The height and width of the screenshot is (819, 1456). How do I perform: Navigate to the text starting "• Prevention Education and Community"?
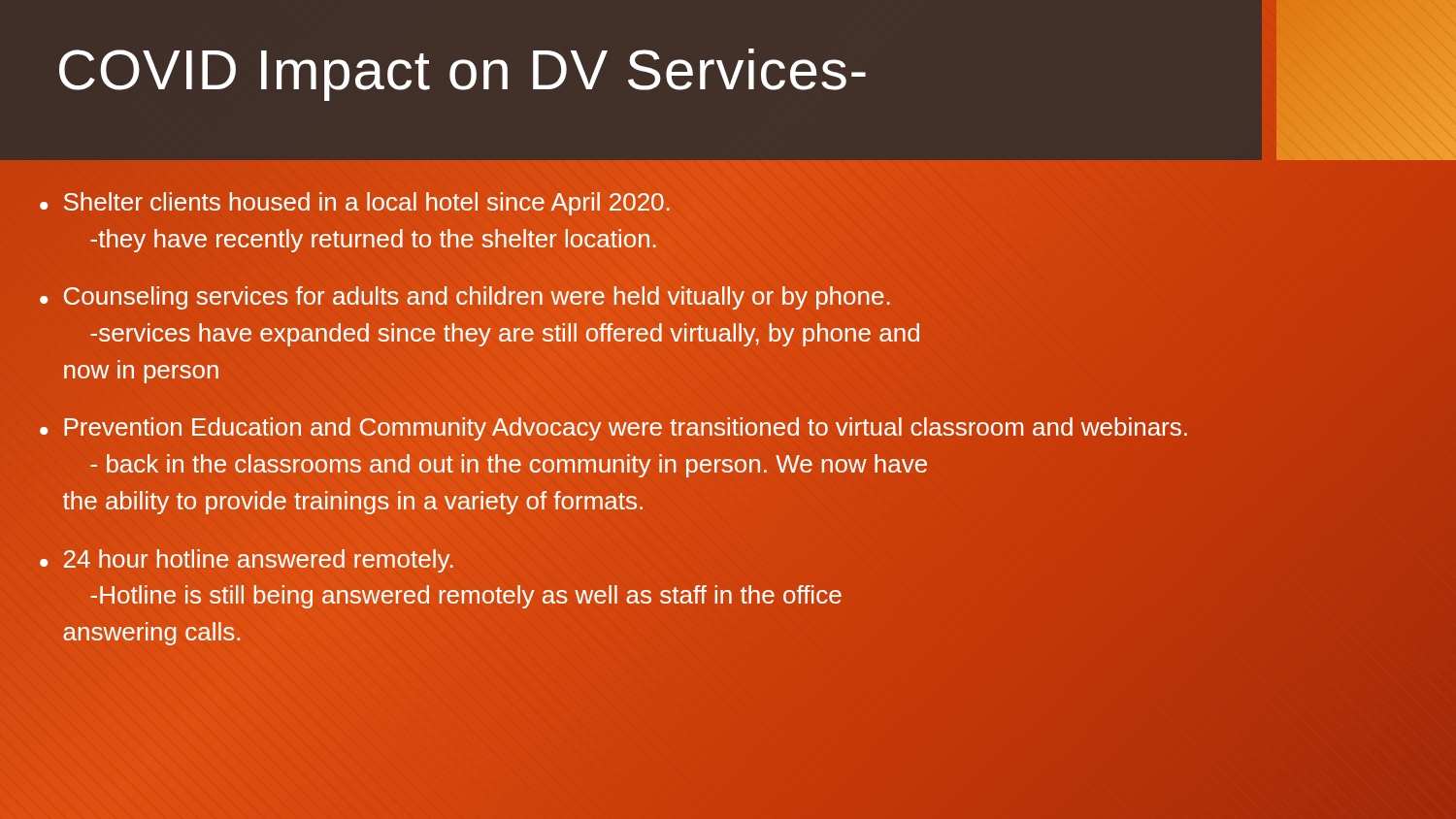738,465
